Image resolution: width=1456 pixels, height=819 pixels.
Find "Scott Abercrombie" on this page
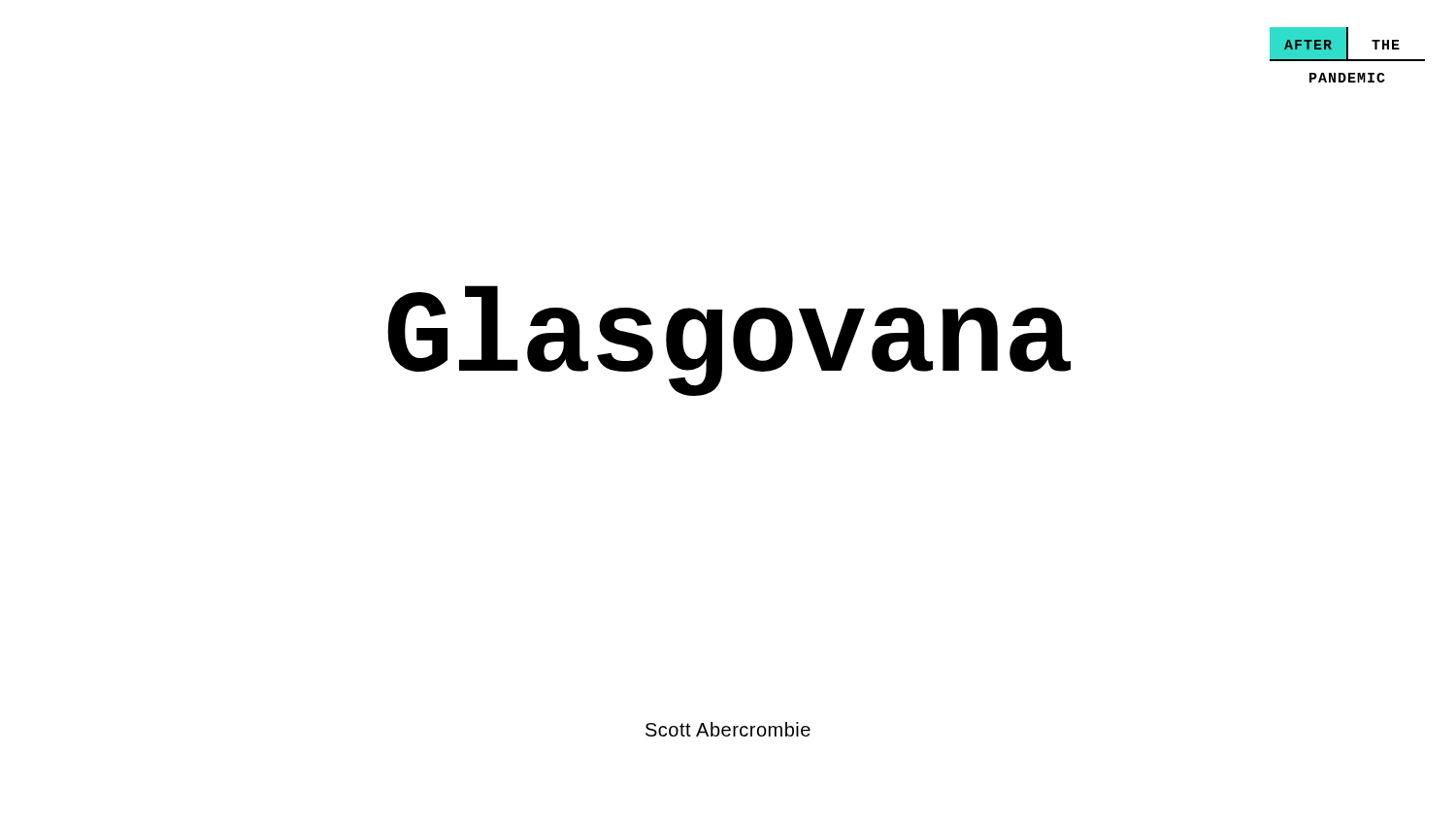click(x=728, y=730)
